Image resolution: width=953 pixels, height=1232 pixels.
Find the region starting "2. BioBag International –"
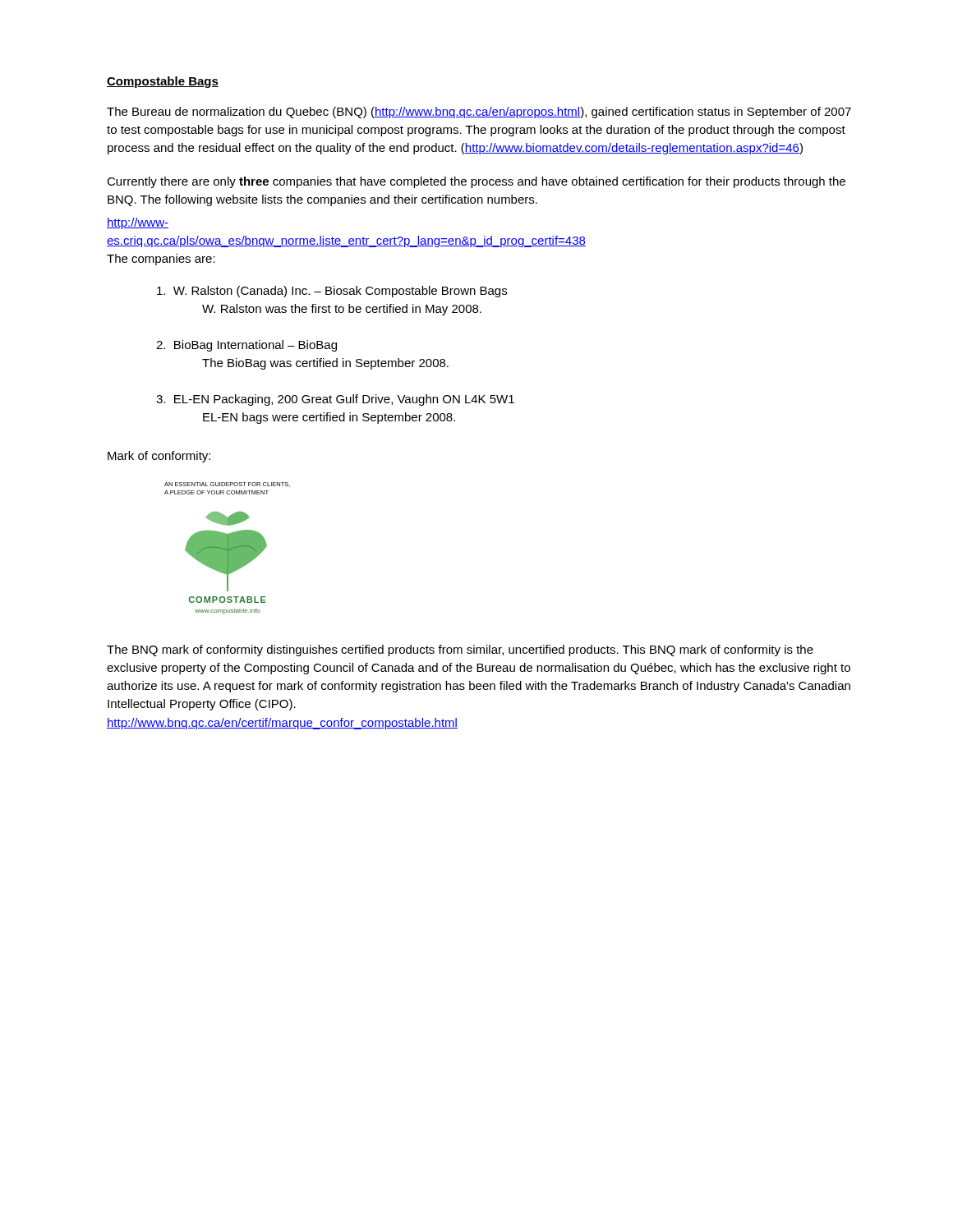click(x=303, y=355)
